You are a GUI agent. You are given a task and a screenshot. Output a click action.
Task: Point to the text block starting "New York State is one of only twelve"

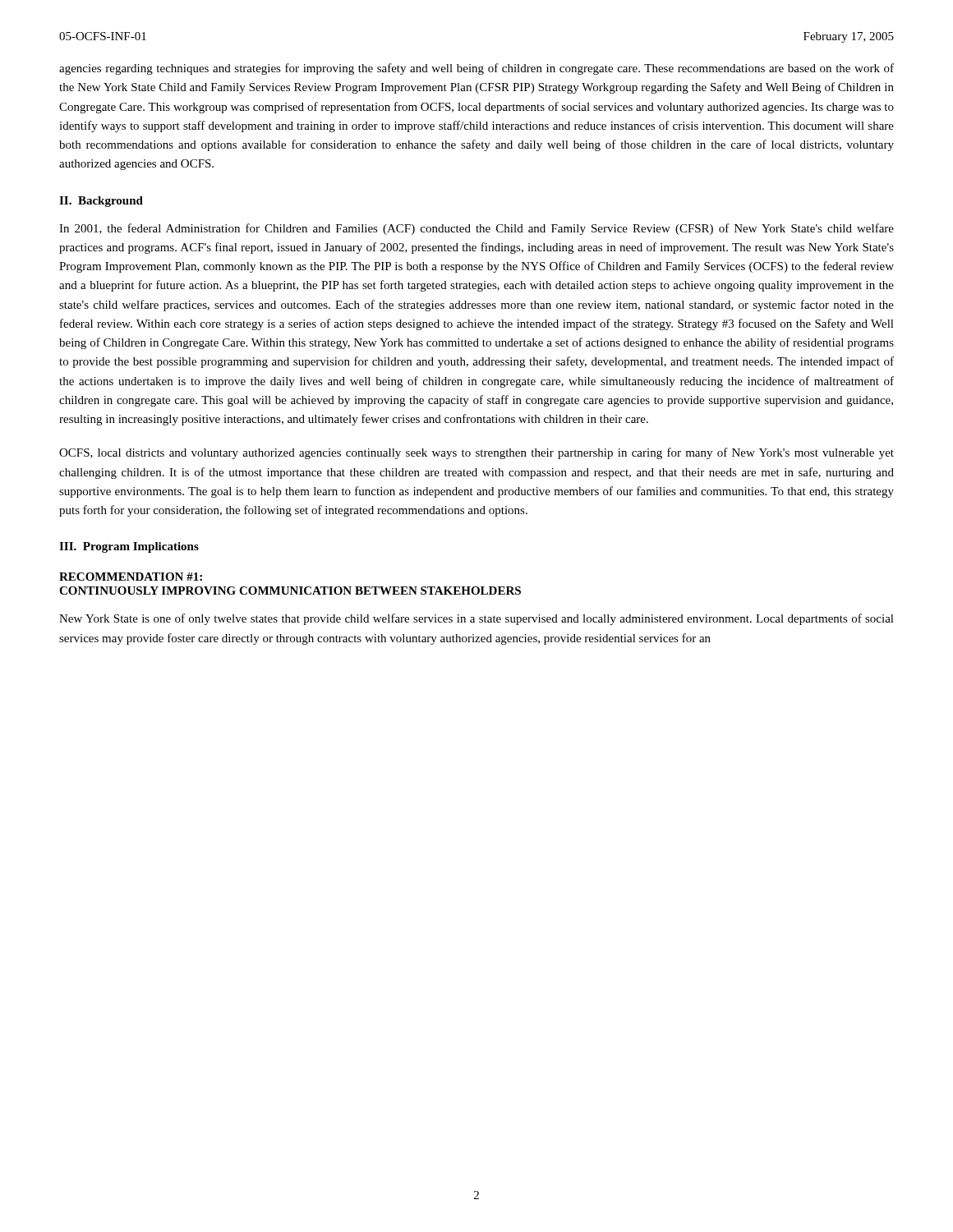[476, 628]
